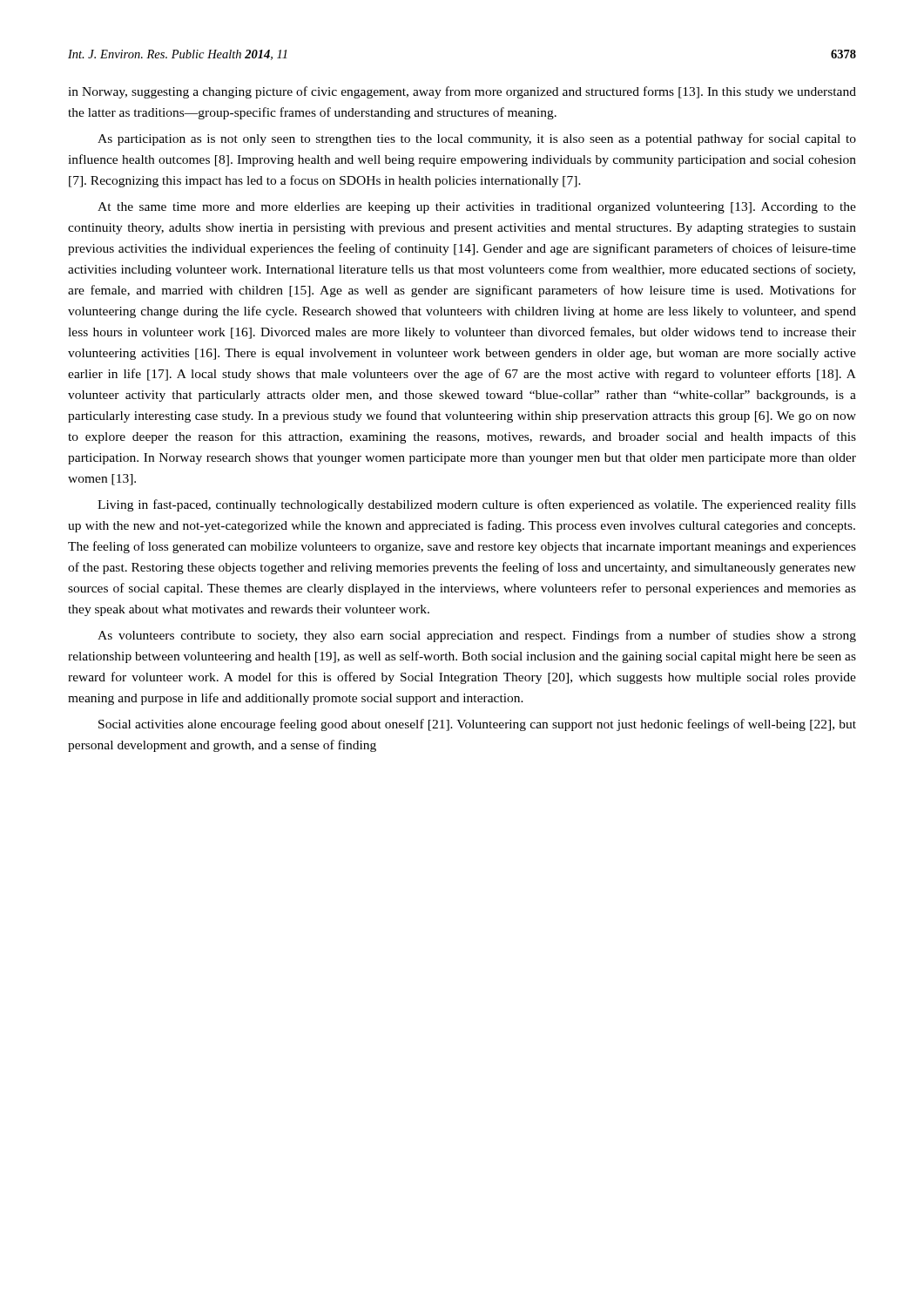Point to the passage starting "As volunteers contribute to"
This screenshot has width=924, height=1307.
point(462,666)
